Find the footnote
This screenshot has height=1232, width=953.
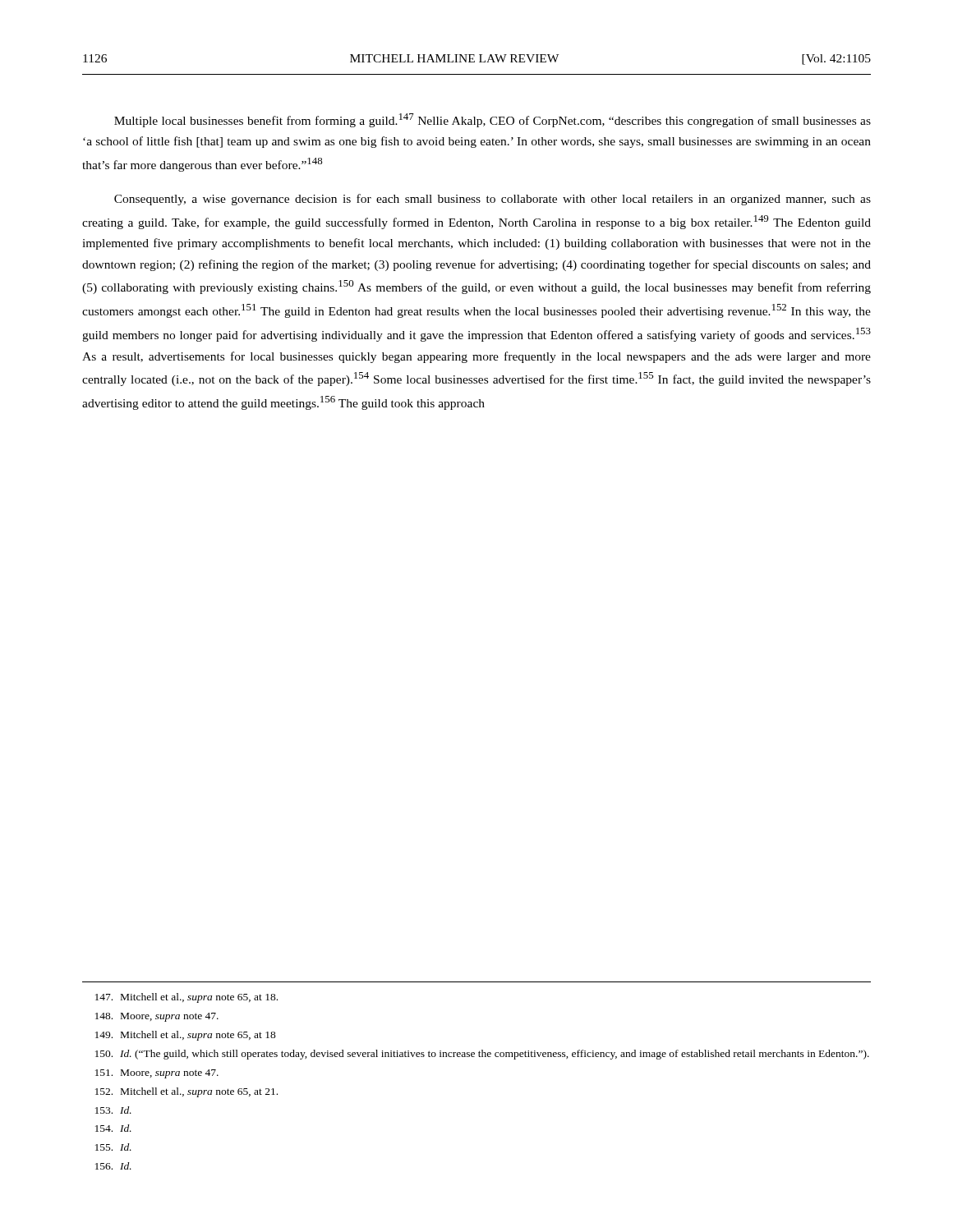coord(476,1082)
